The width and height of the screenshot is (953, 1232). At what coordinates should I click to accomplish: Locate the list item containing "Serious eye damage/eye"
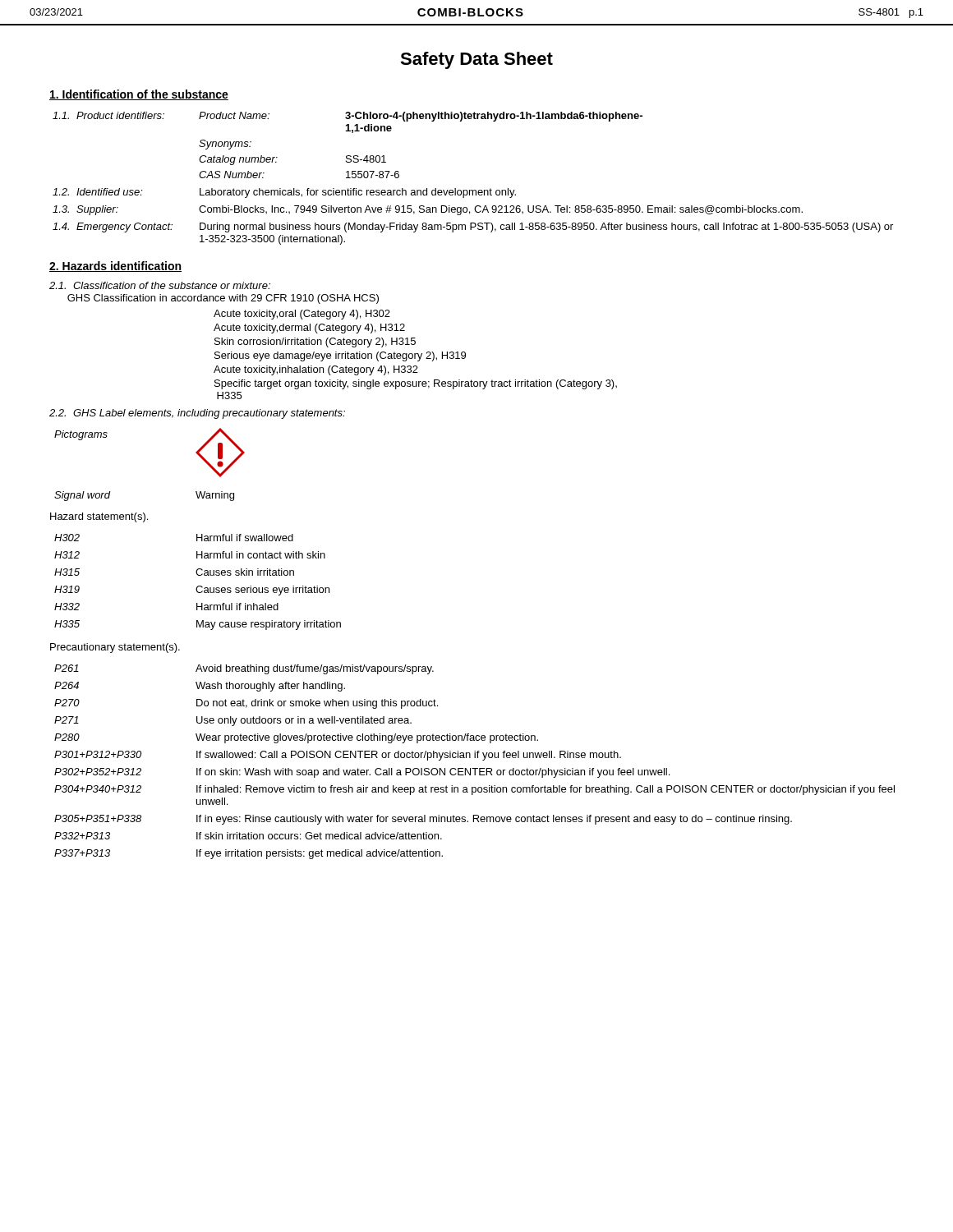tap(340, 355)
